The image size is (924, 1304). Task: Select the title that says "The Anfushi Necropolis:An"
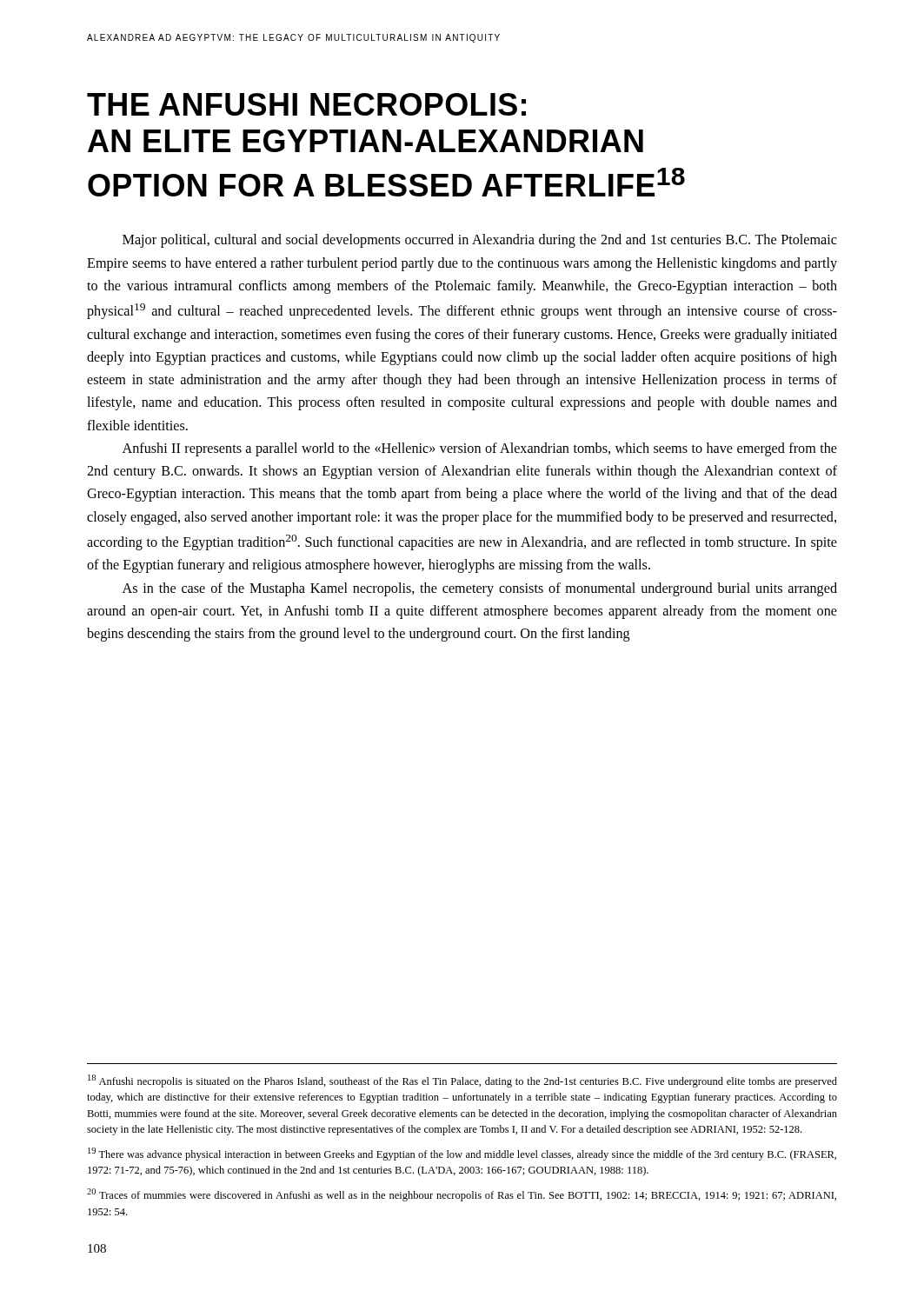coord(462,146)
